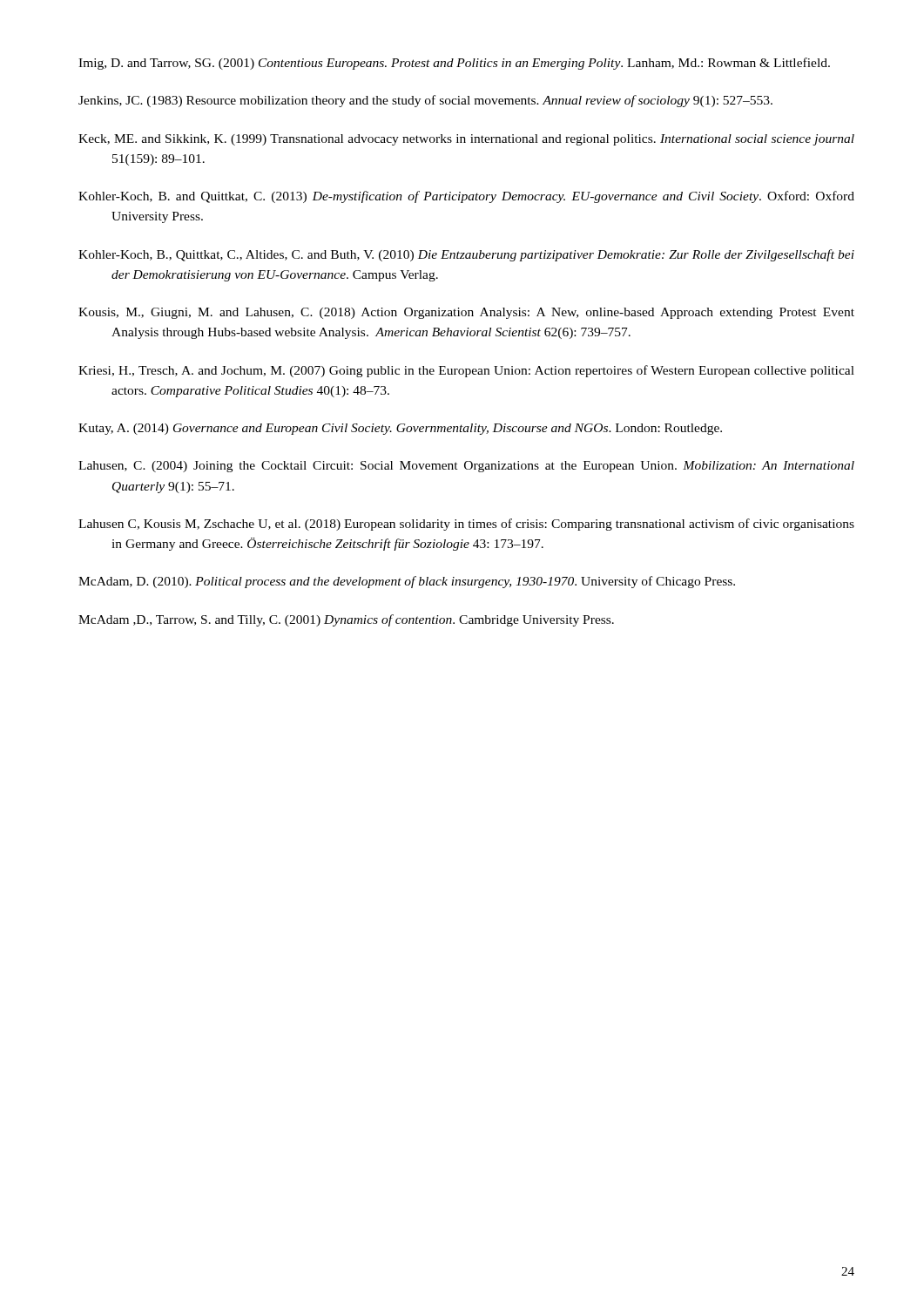Click the passage that begins "Kutay, A. (2014) Governance and"
Screen dimensions: 1307x924
click(401, 427)
